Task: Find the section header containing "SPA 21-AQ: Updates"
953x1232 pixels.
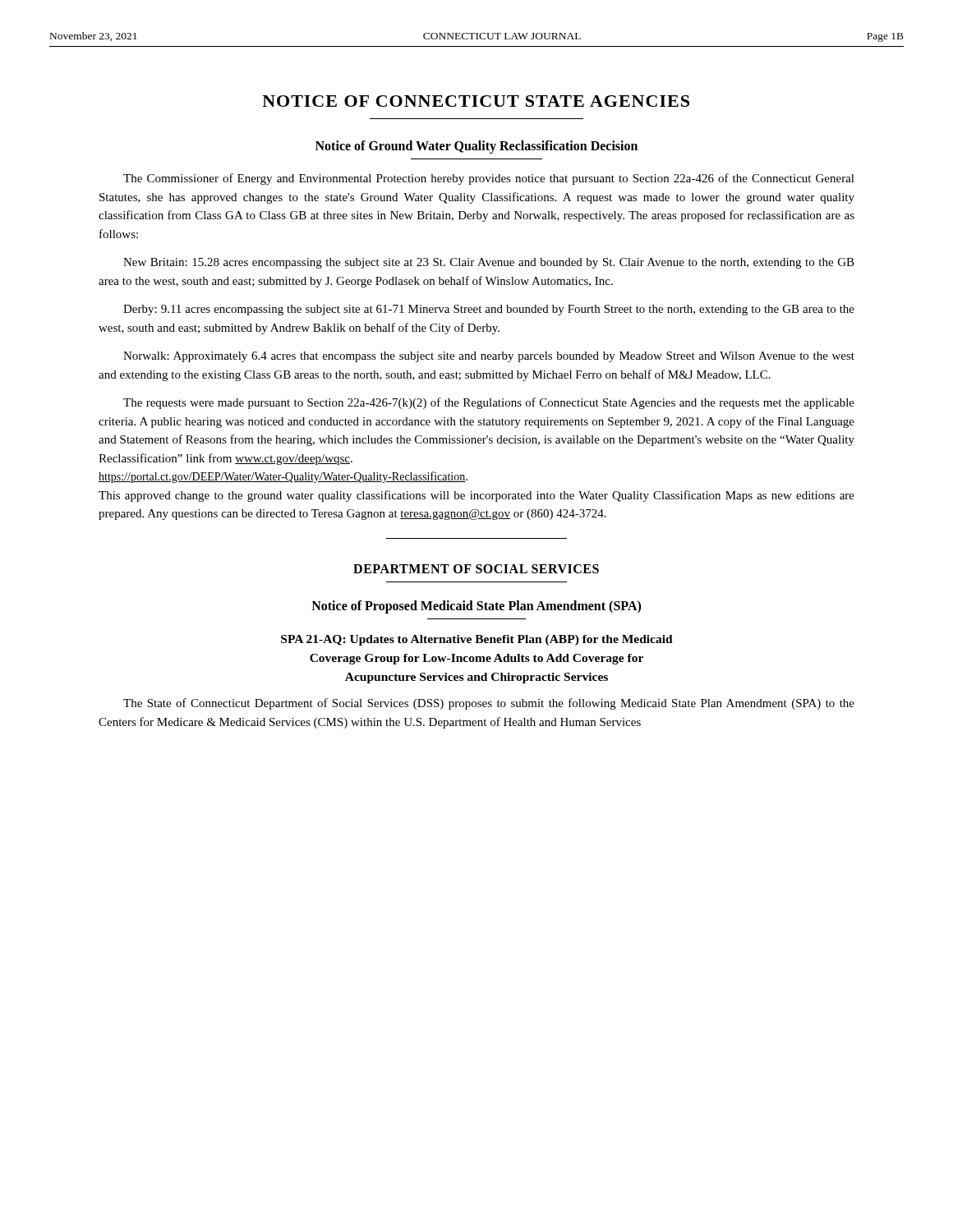Action: click(476, 657)
